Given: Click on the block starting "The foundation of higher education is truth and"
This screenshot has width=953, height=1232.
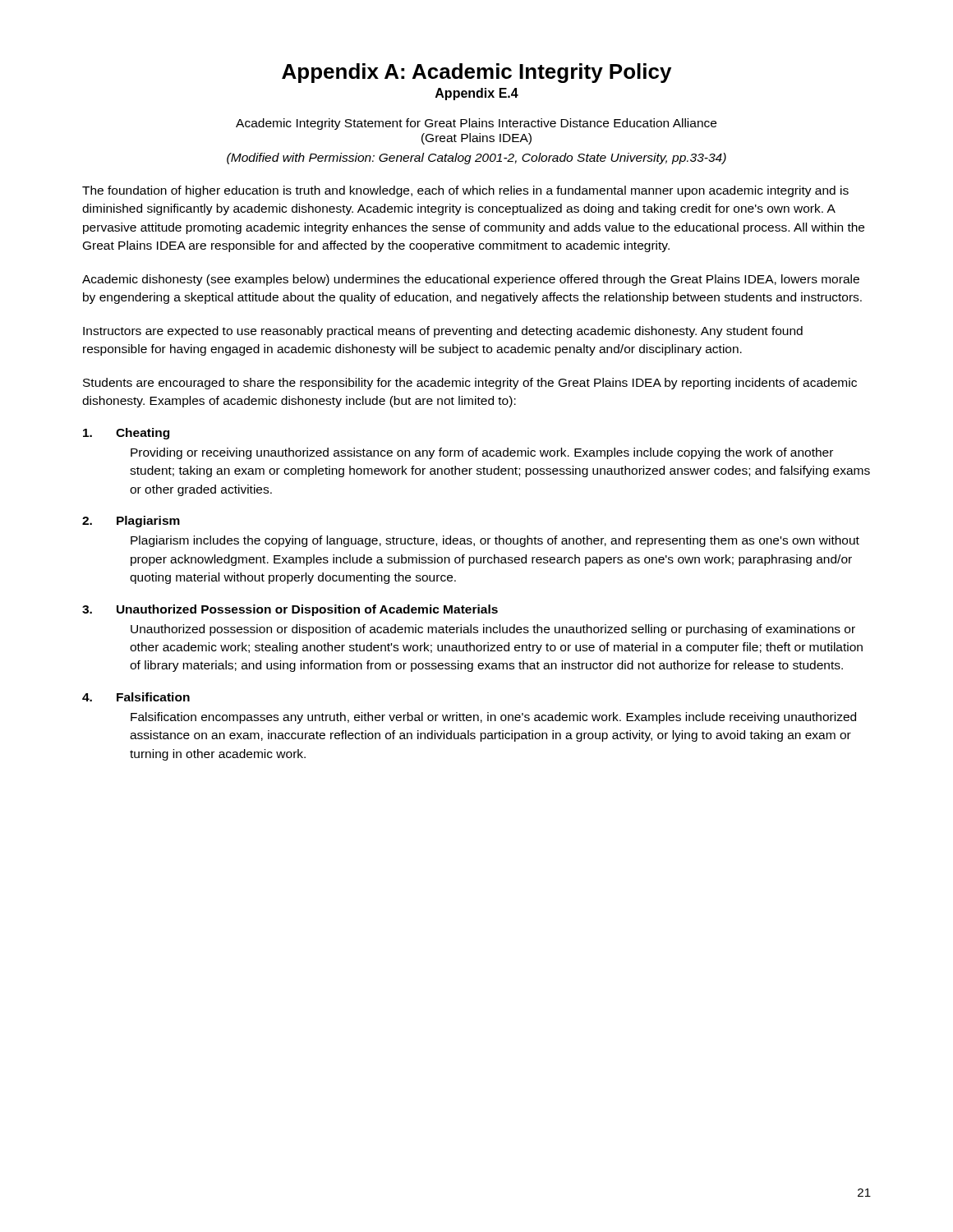Looking at the screenshot, I should [474, 218].
